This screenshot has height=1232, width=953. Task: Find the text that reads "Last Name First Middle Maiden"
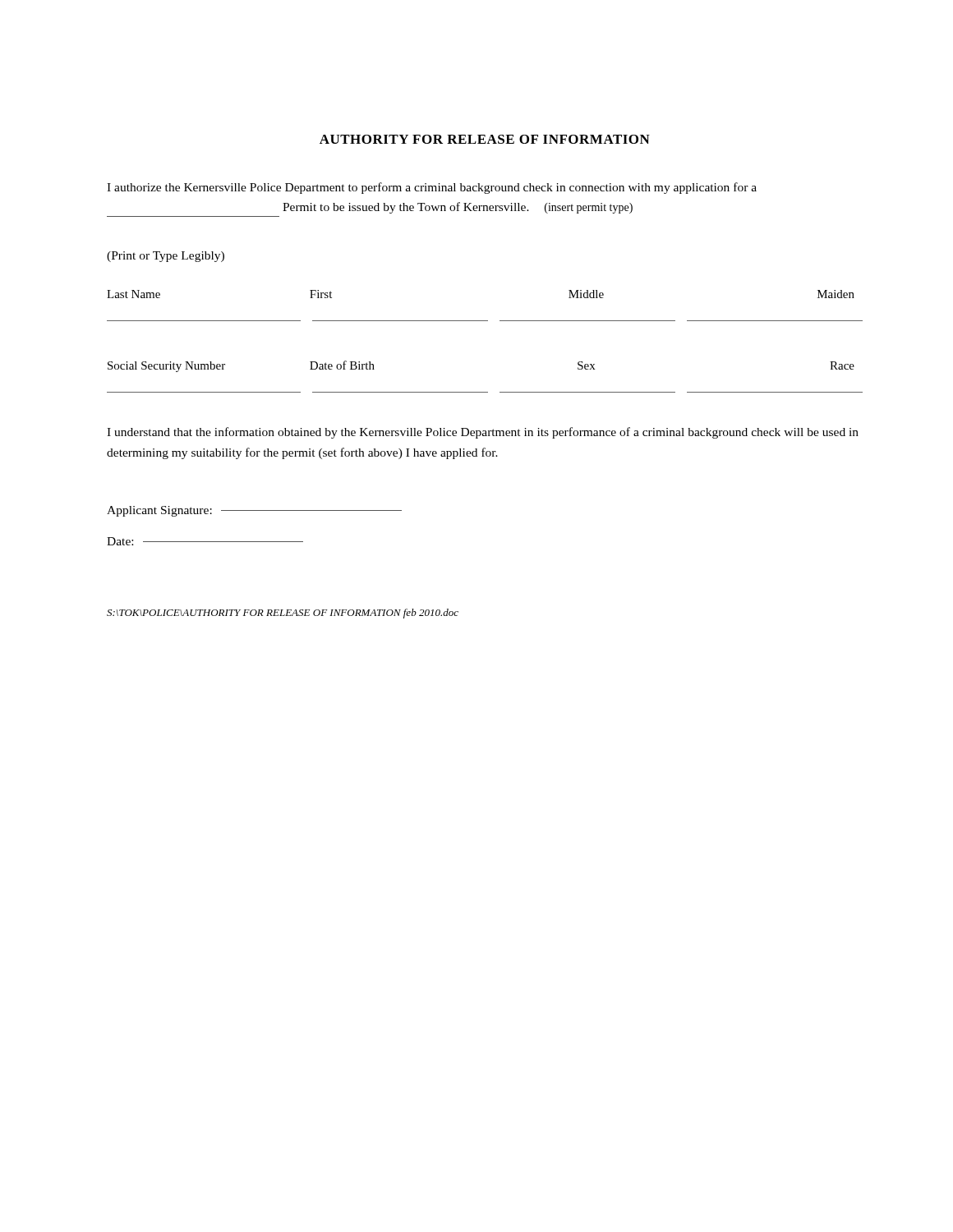point(135,294)
